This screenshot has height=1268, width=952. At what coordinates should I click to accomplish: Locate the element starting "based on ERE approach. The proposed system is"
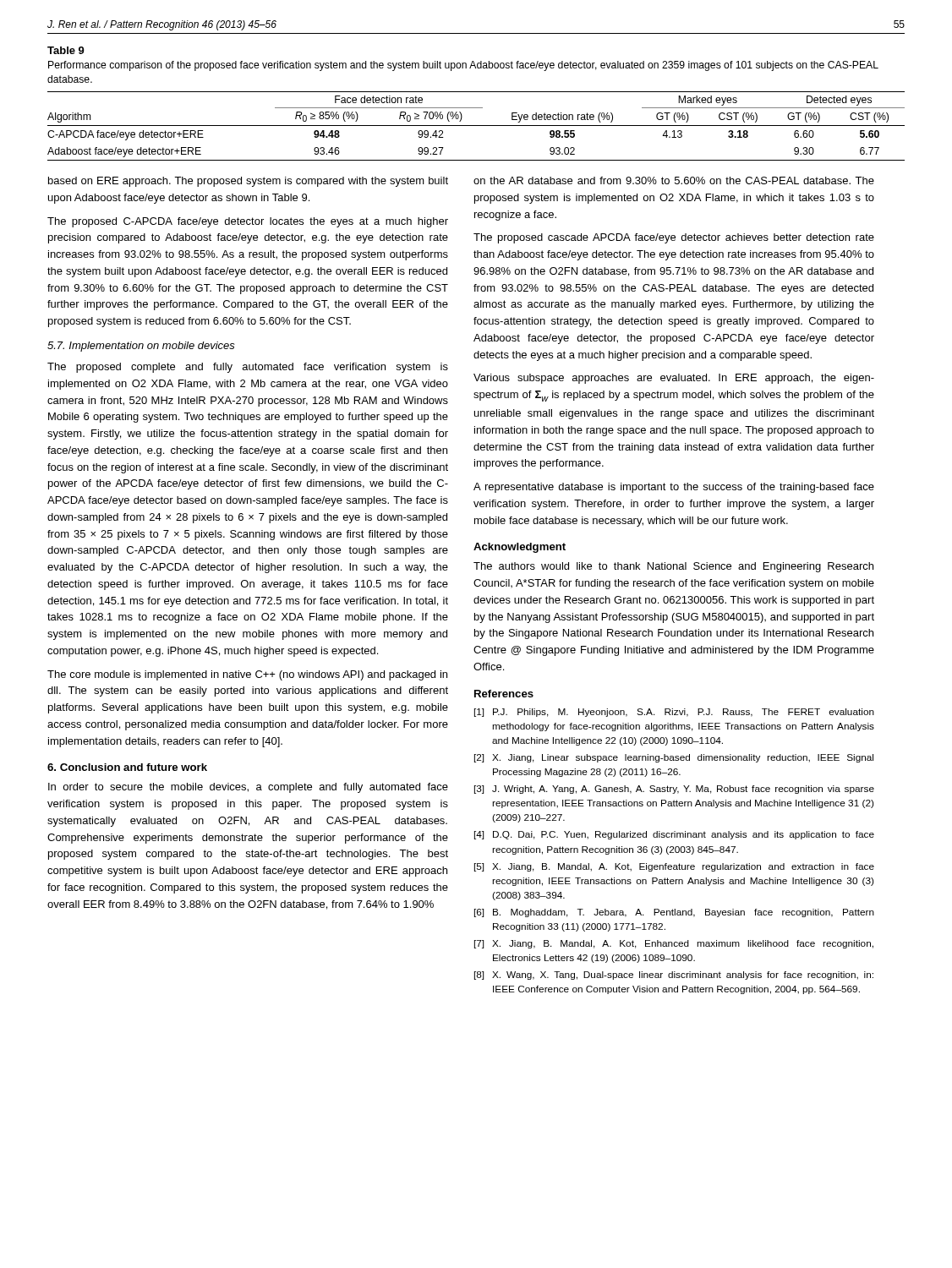point(248,189)
